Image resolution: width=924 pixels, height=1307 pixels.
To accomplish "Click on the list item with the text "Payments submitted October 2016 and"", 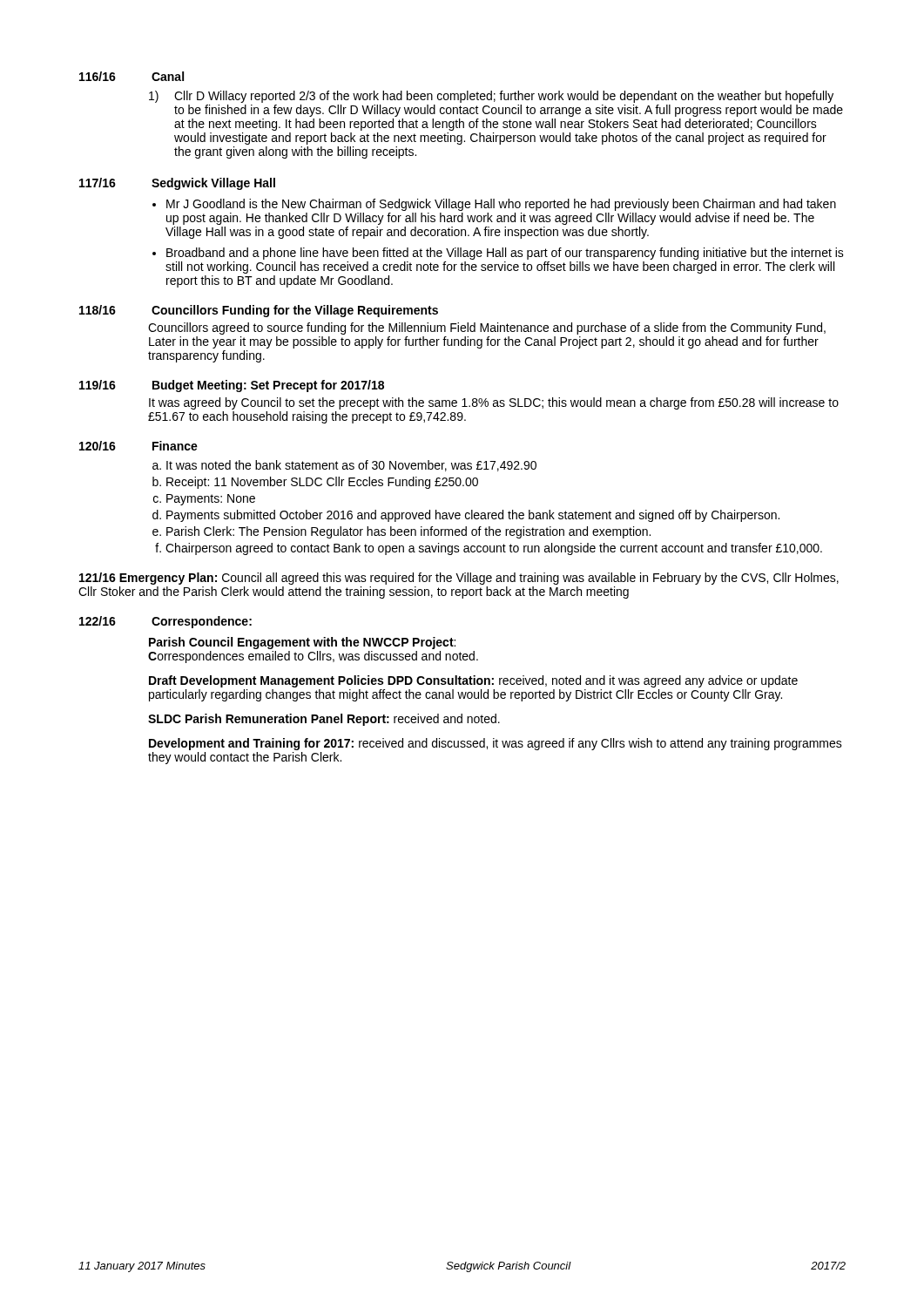I will coord(473,515).
